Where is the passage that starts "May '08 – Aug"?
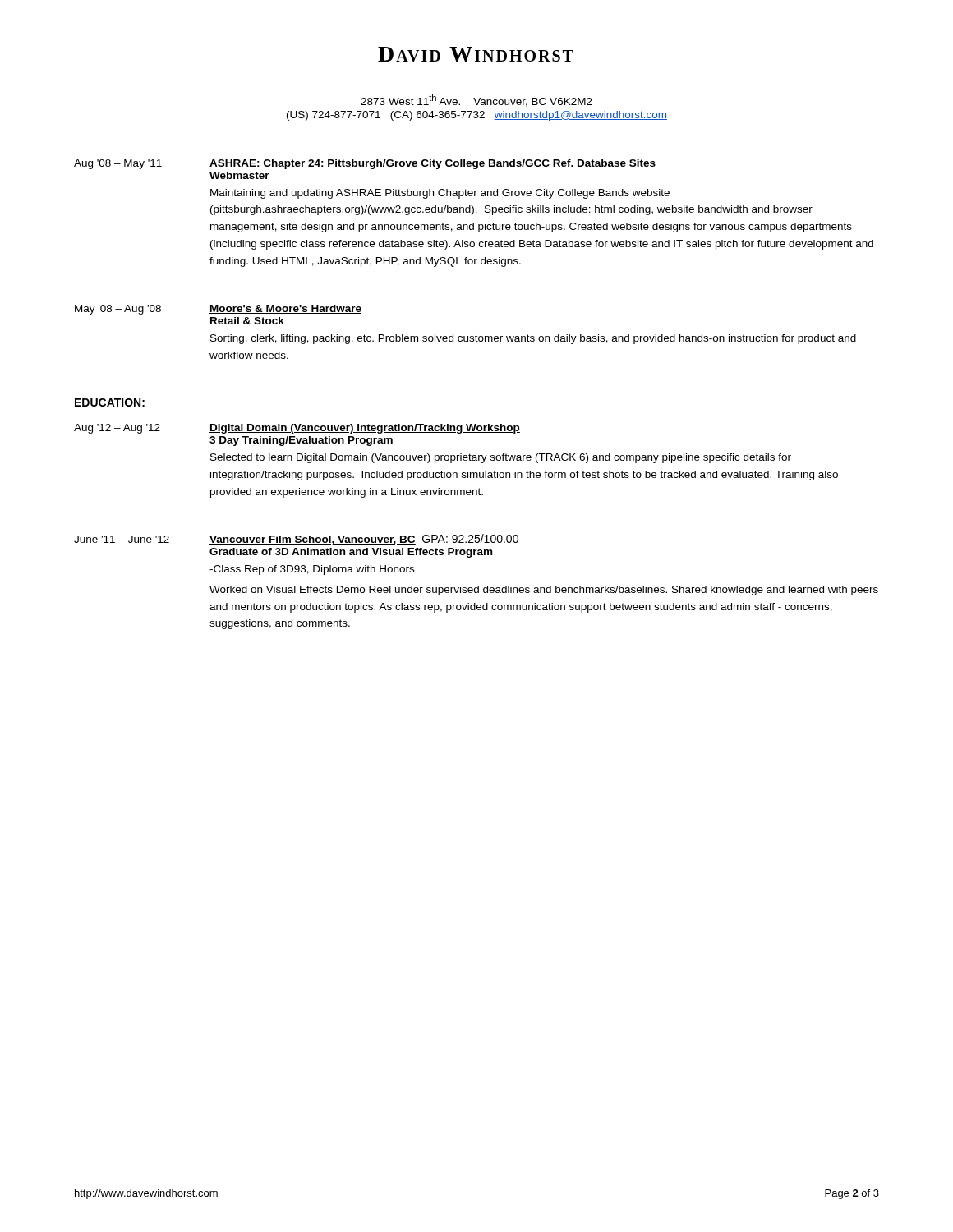953x1232 pixels. (476, 333)
